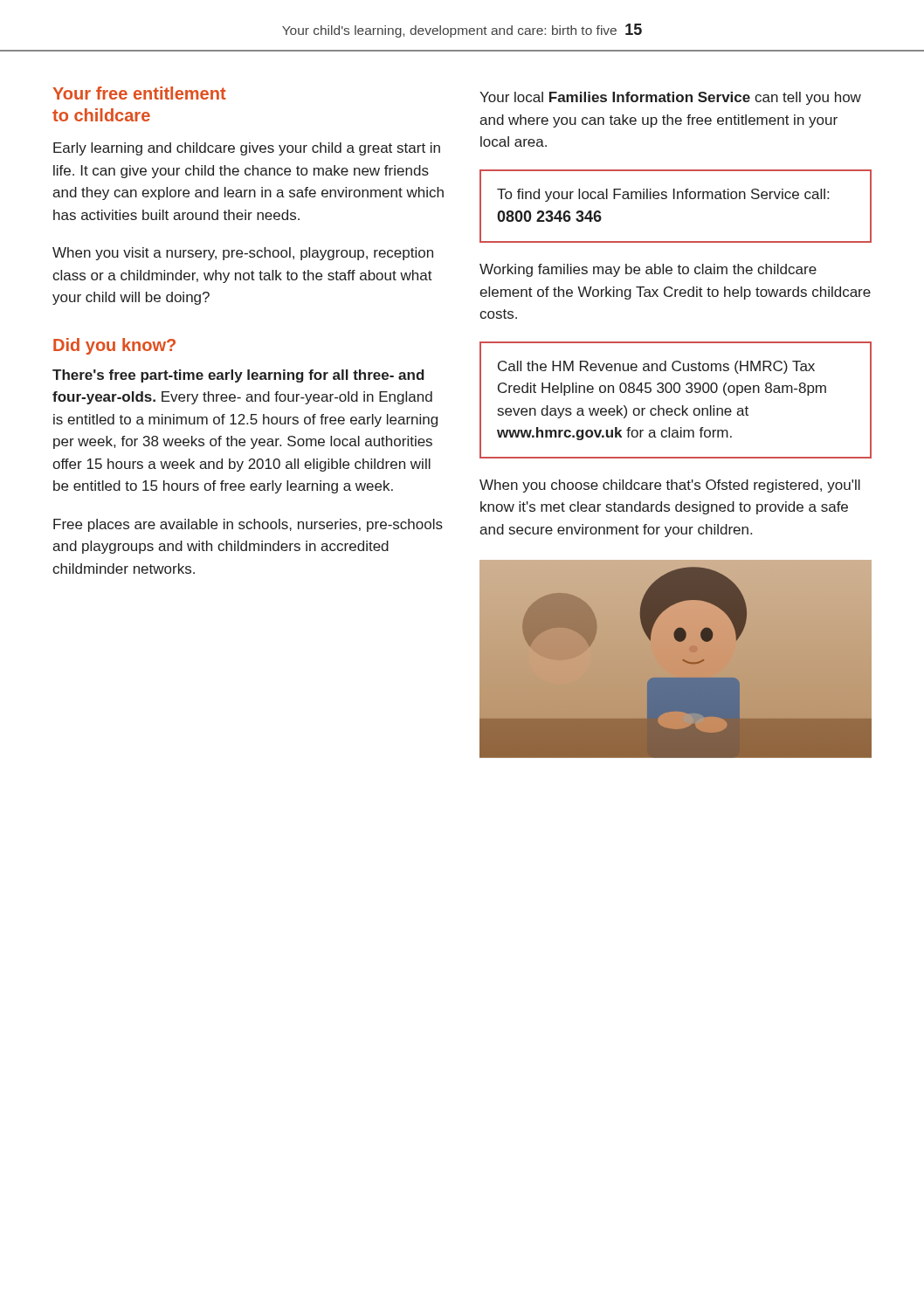
Task: Navigate to the block starting "To find your"
Action: point(664,205)
